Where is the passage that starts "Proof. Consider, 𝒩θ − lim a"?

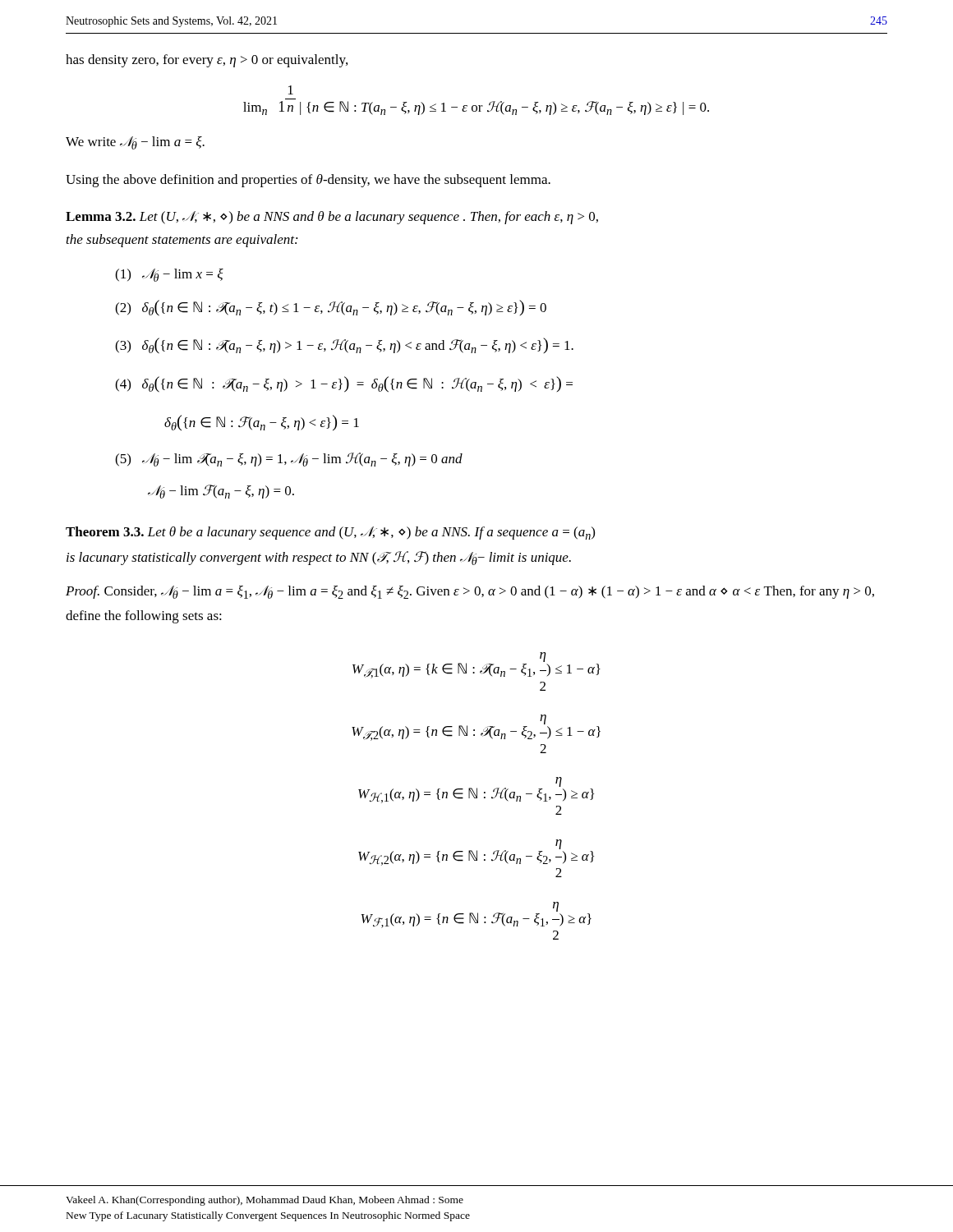tap(470, 603)
